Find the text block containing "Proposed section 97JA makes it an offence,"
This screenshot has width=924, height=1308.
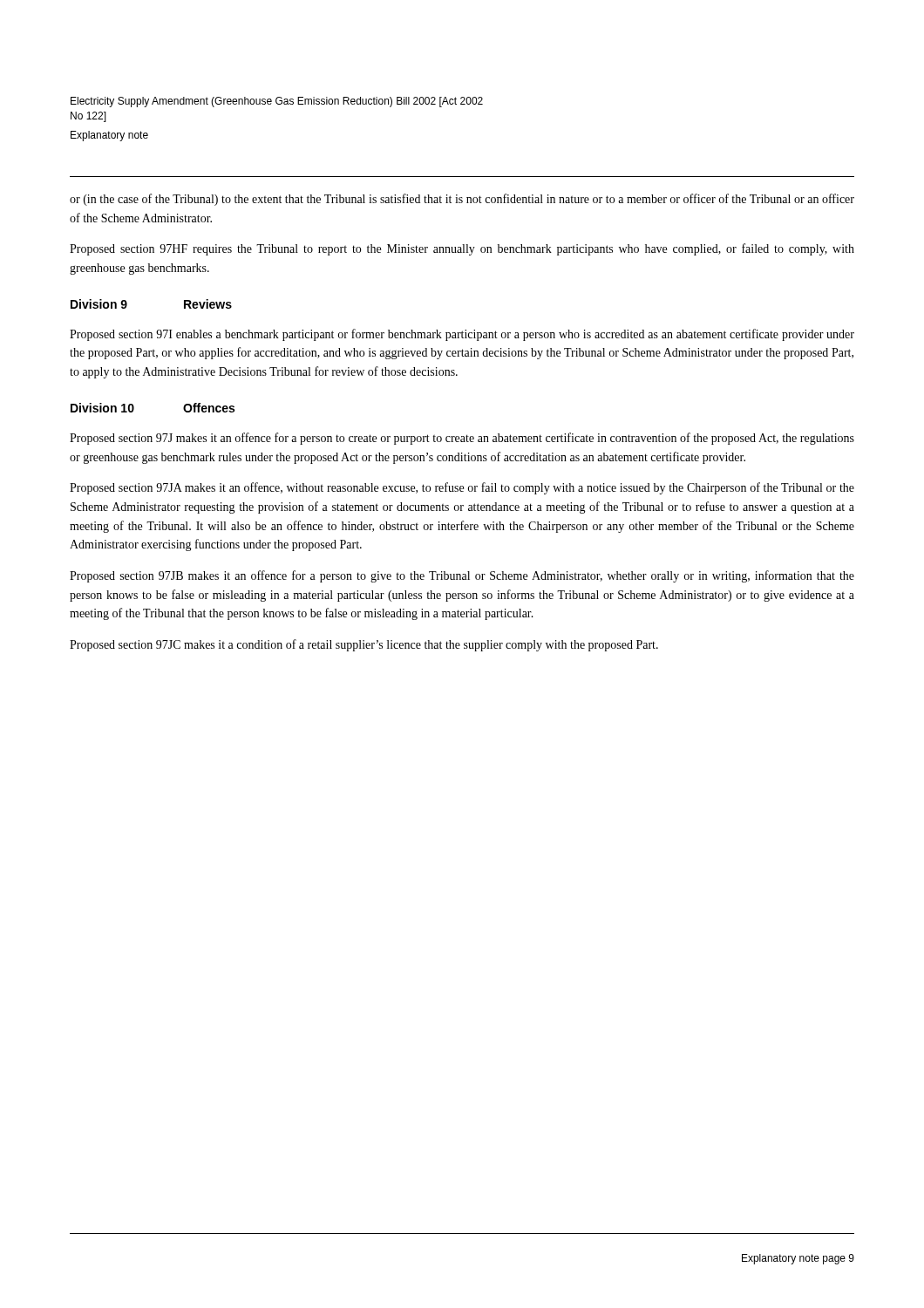(x=462, y=516)
